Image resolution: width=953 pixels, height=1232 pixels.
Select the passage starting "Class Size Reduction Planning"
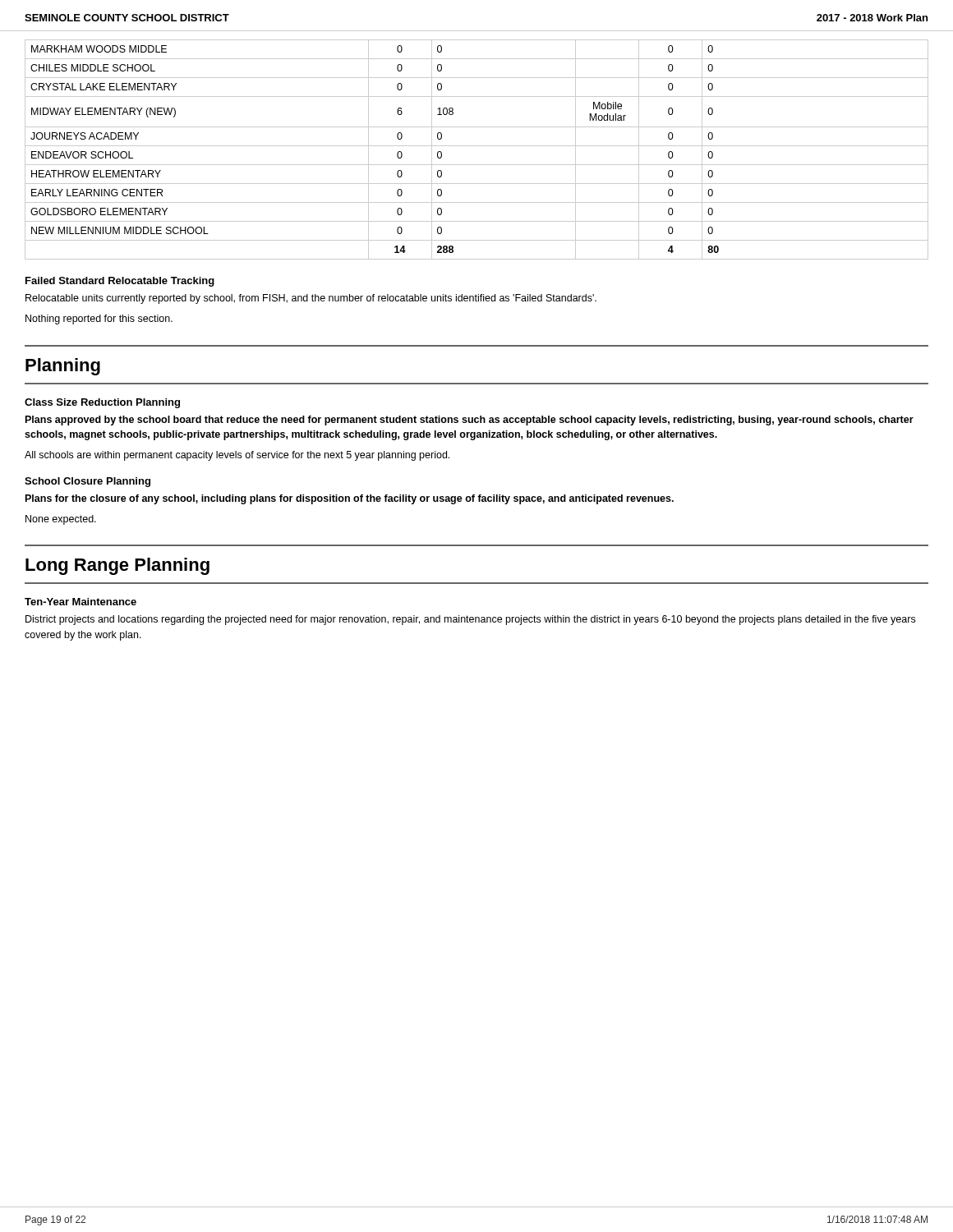coord(103,402)
